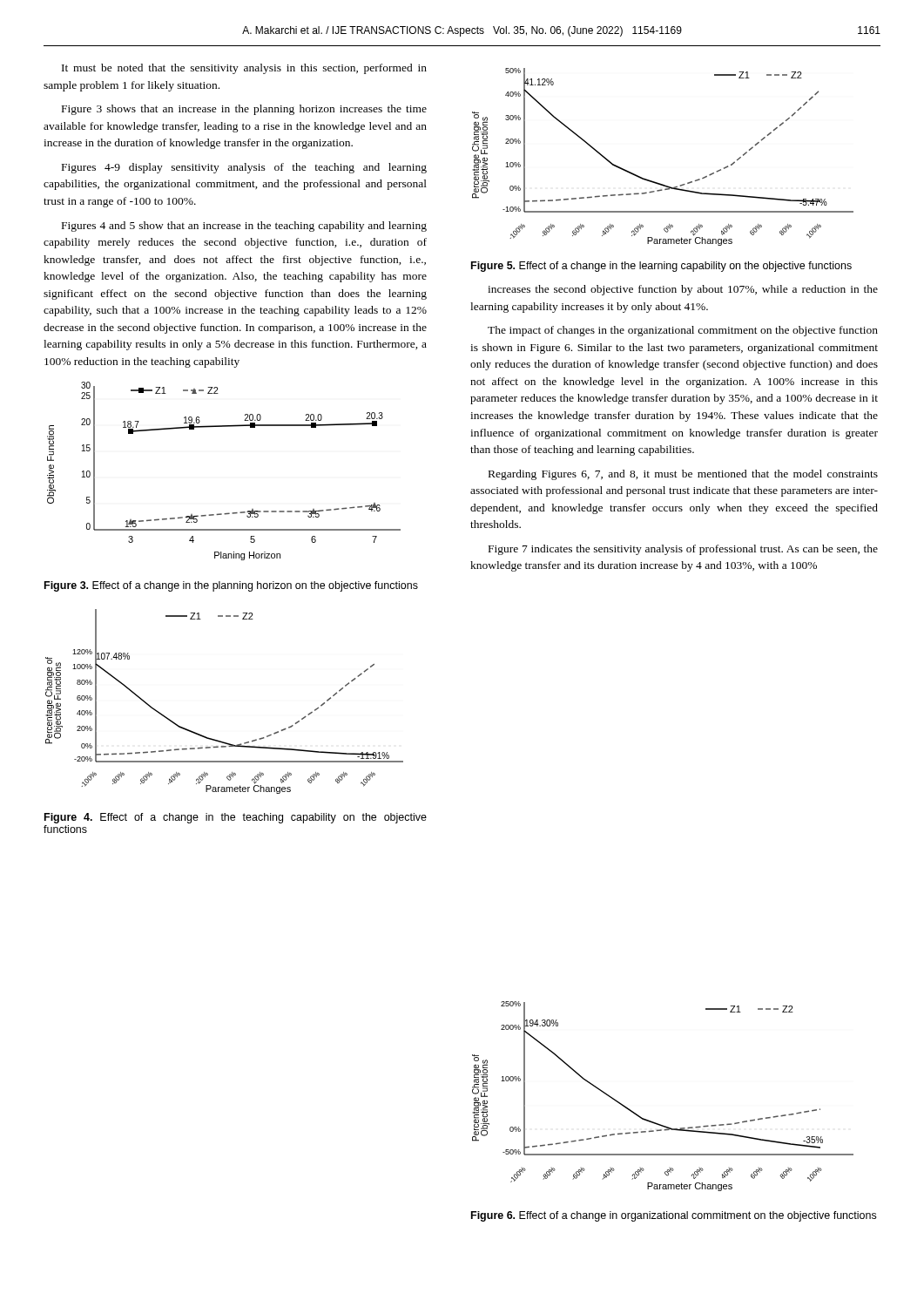The width and height of the screenshot is (924, 1307).
Task: Find the text block starting "Figure 3. Effect"
Action: [231, 585]
